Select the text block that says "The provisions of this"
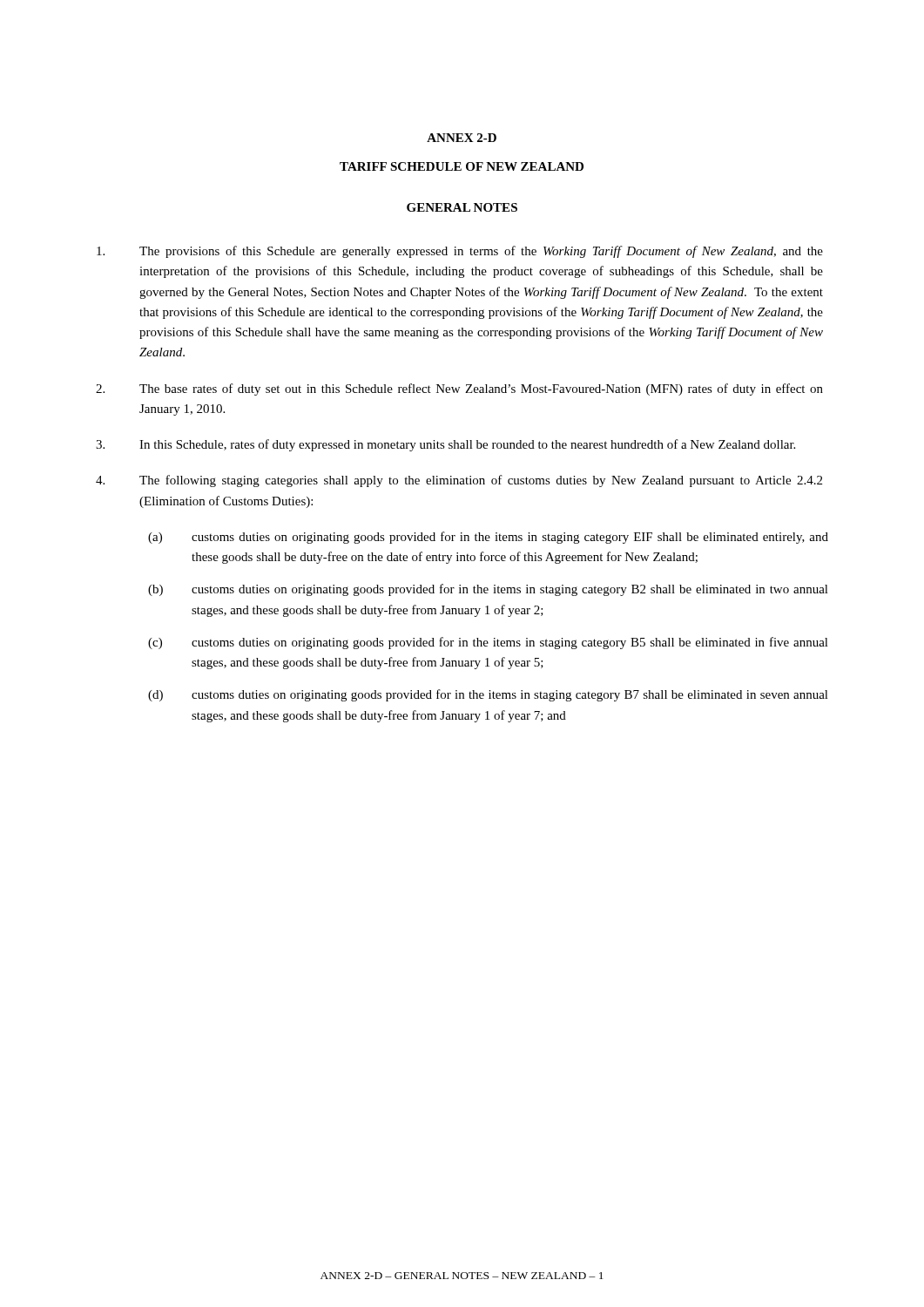The width and height of the screenshot is (924, 1307). coord(459,302)
